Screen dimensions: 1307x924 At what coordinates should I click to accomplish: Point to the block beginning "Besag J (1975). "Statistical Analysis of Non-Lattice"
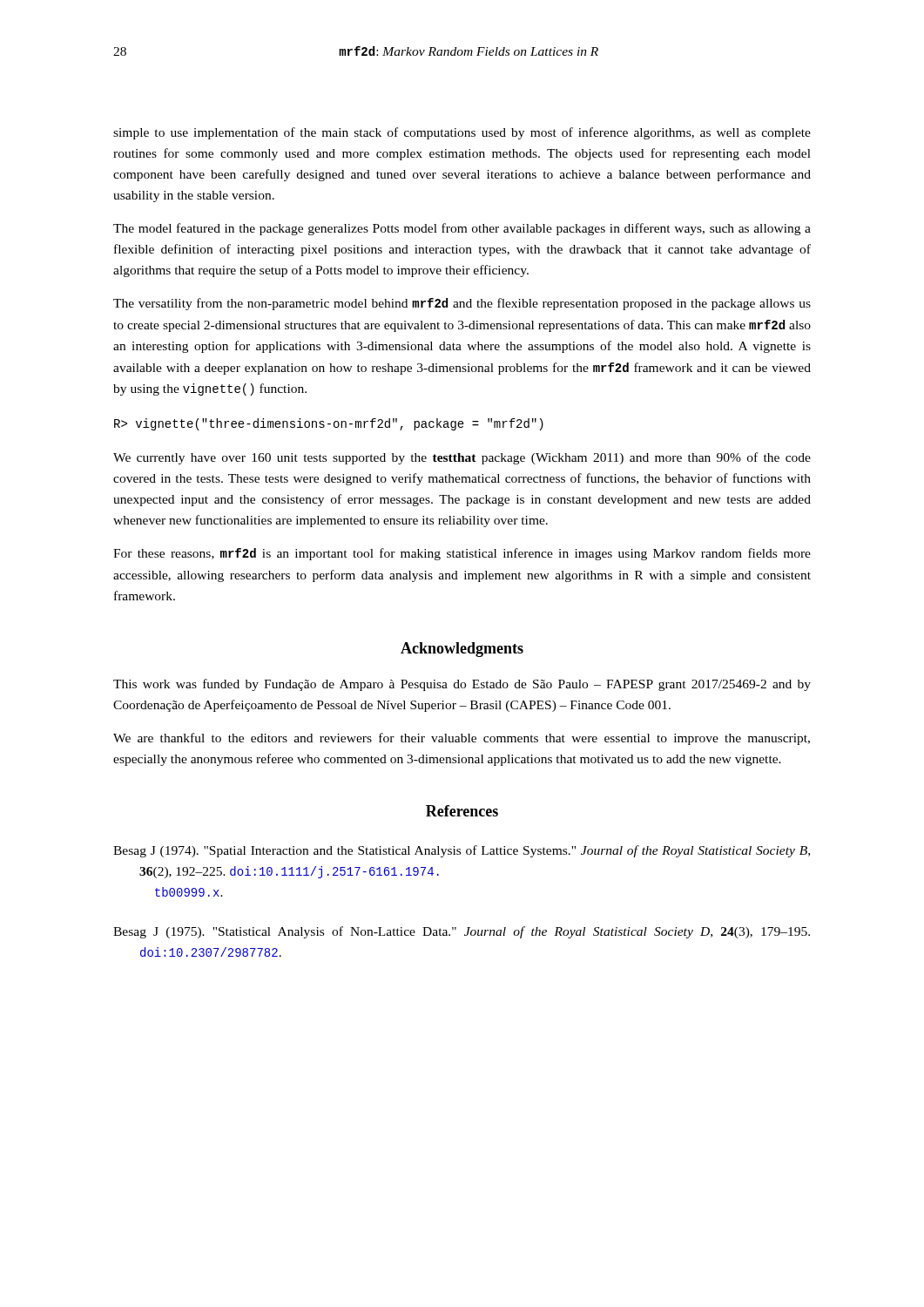(462, 942)
